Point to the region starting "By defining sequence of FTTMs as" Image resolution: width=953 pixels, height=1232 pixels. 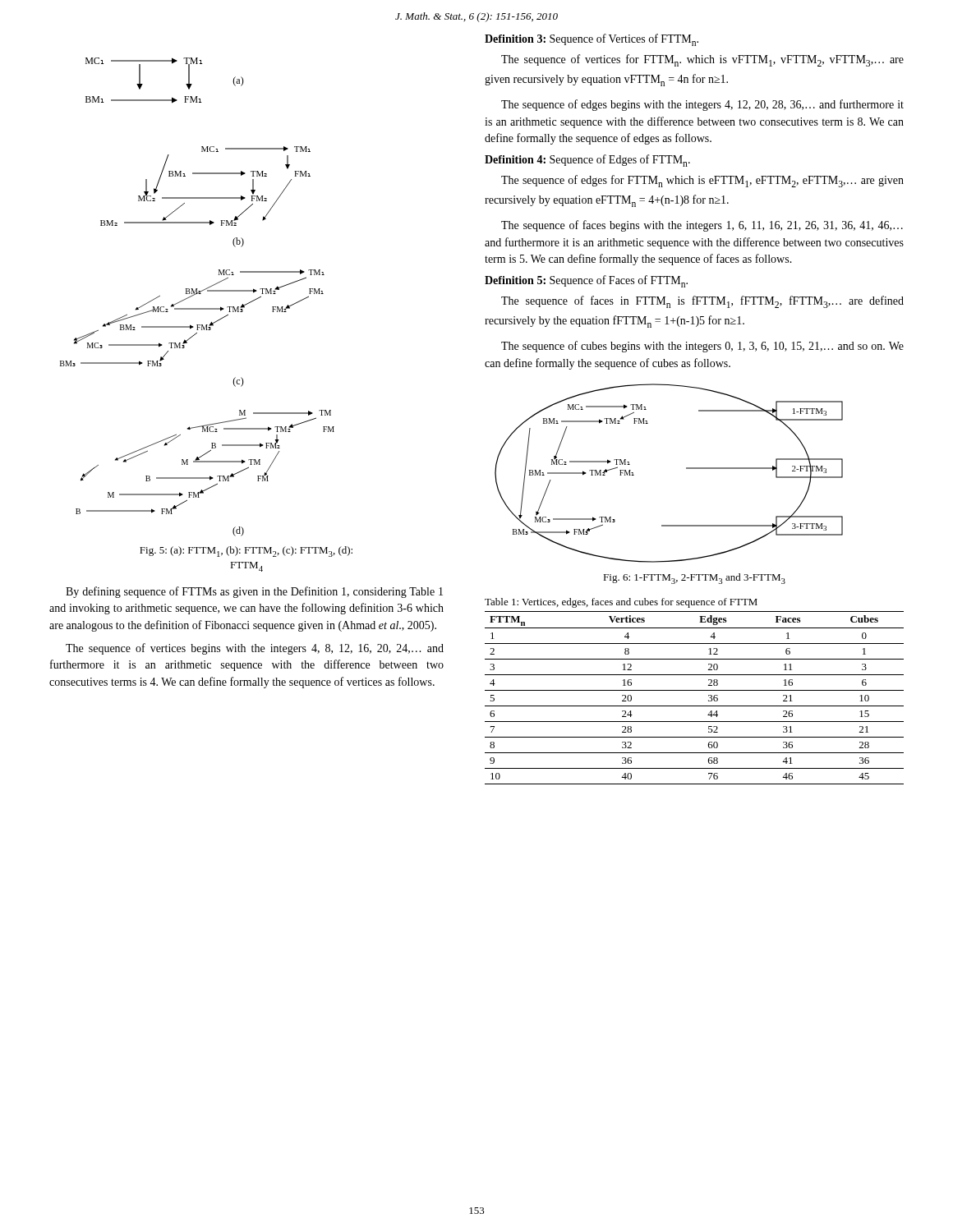click(246, 637)
